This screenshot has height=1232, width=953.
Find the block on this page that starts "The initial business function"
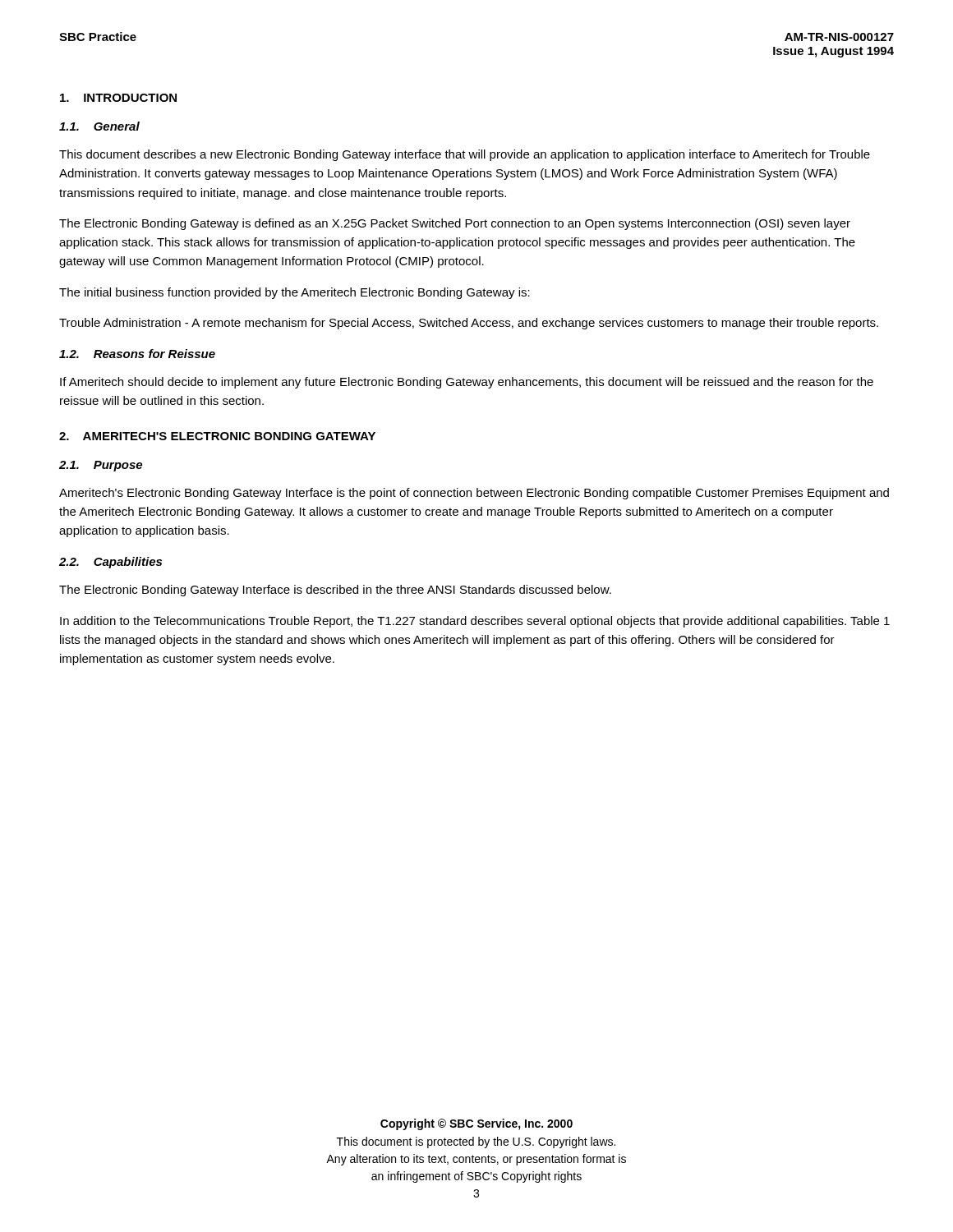(295, 292)
